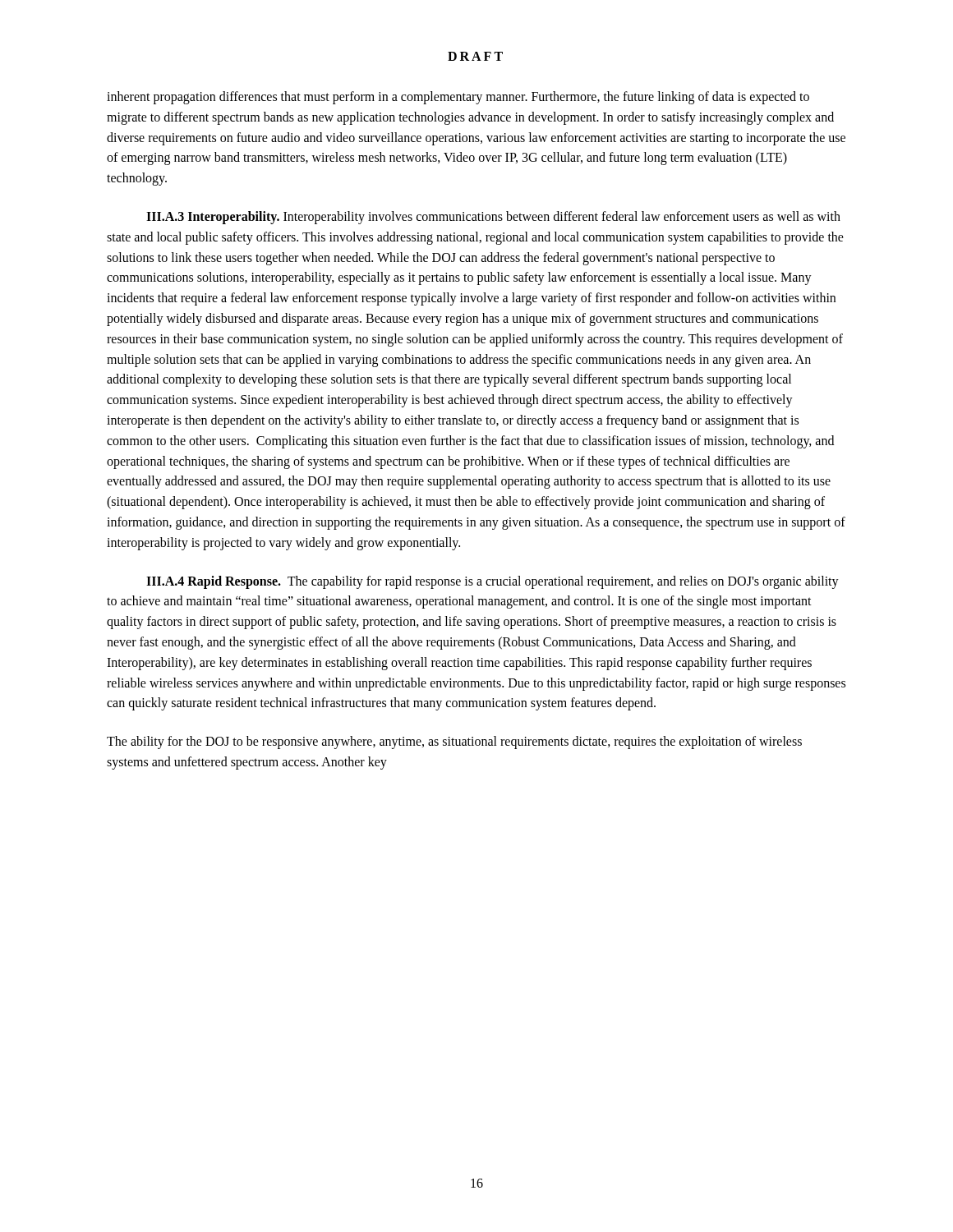Find the passage starting "inherent propagation differences that"
The image size is (953, 1232).
(x=476, y=137)
